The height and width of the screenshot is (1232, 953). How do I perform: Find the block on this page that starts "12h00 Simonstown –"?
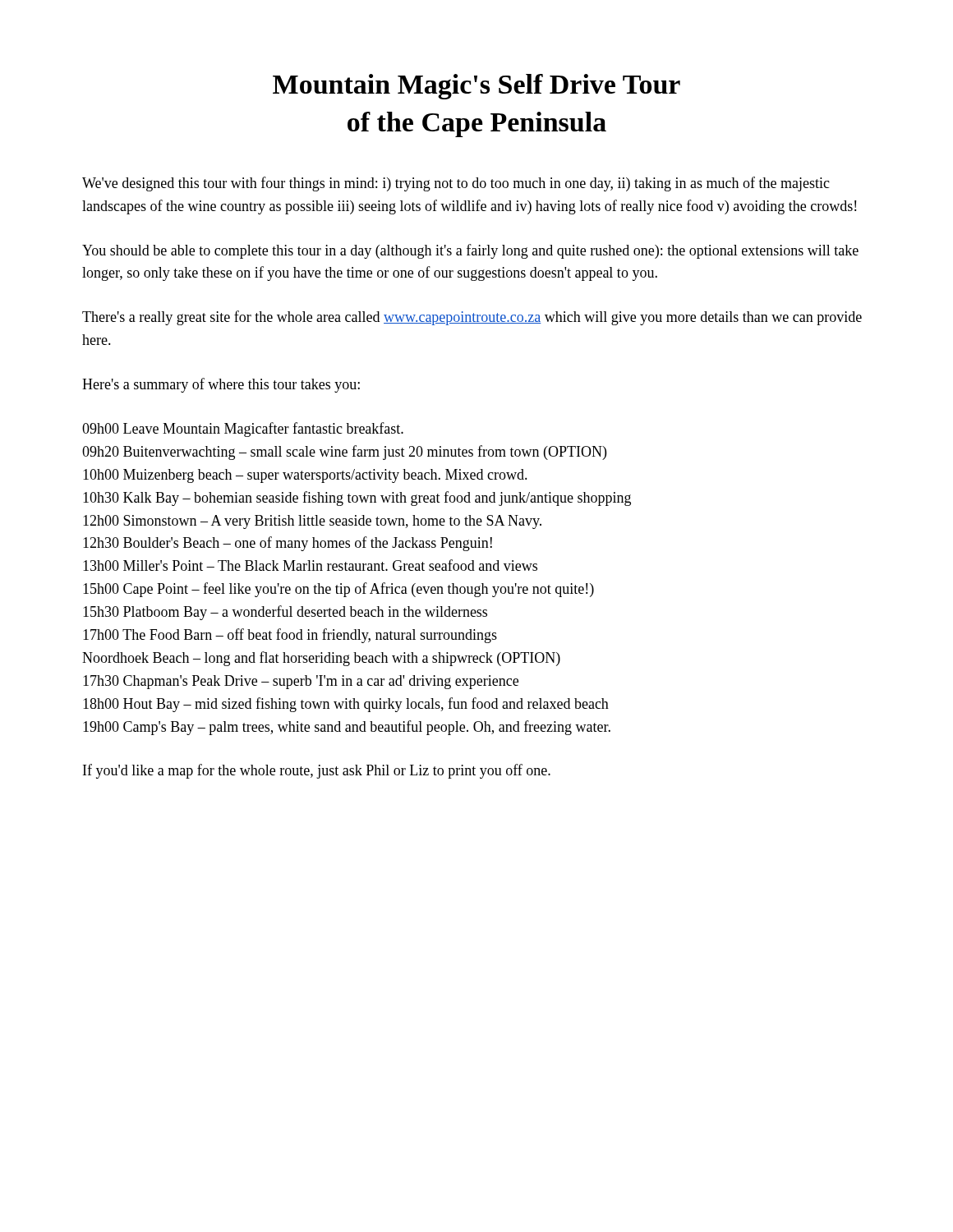click(312, 520)
